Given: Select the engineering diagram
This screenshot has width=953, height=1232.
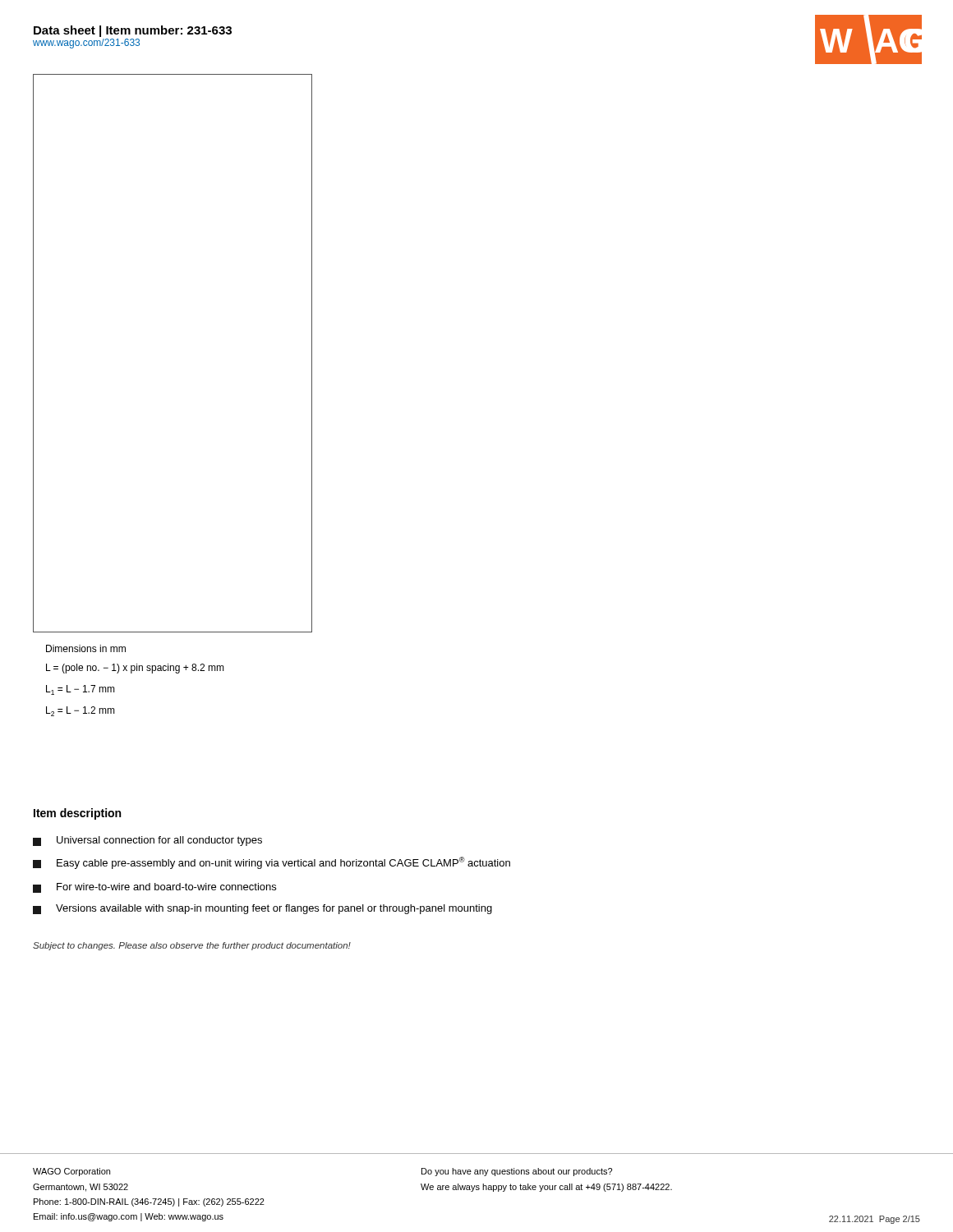Looking at the screenshot, I should pos(173,353).
